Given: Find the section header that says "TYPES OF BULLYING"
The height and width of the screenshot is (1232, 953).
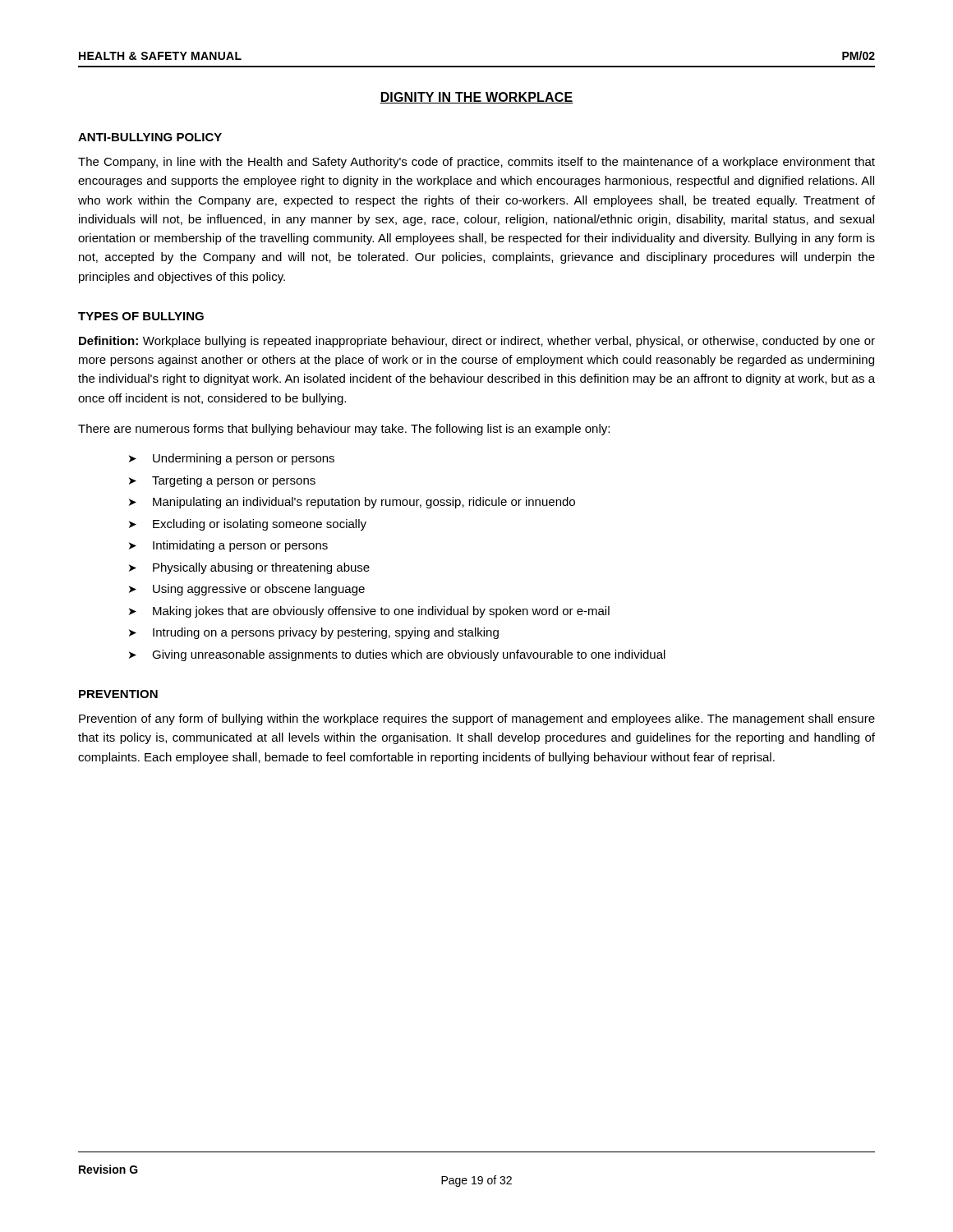Looking at the screenshot, I should point(141,316).
